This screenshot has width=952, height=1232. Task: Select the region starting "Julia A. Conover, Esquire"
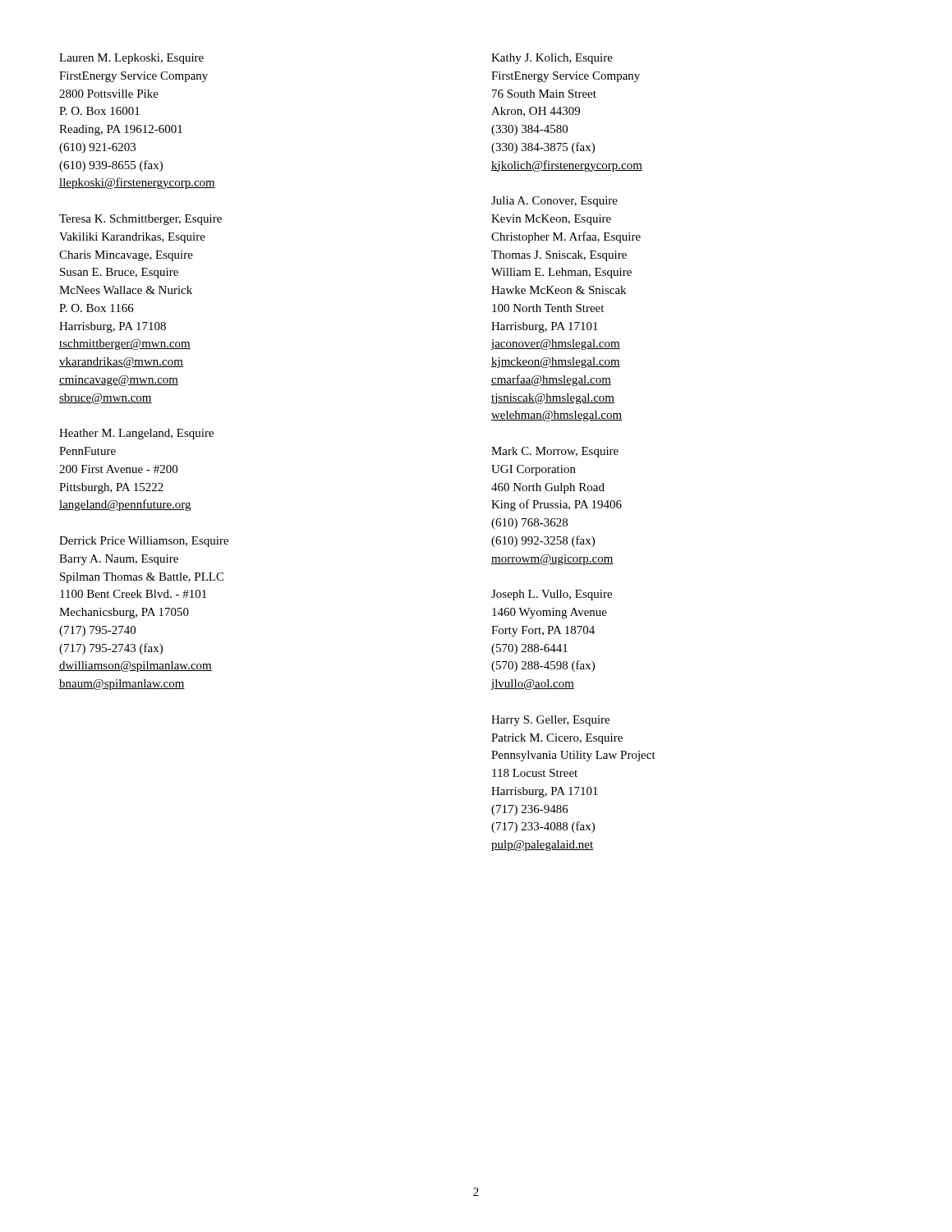pos(566,308)
